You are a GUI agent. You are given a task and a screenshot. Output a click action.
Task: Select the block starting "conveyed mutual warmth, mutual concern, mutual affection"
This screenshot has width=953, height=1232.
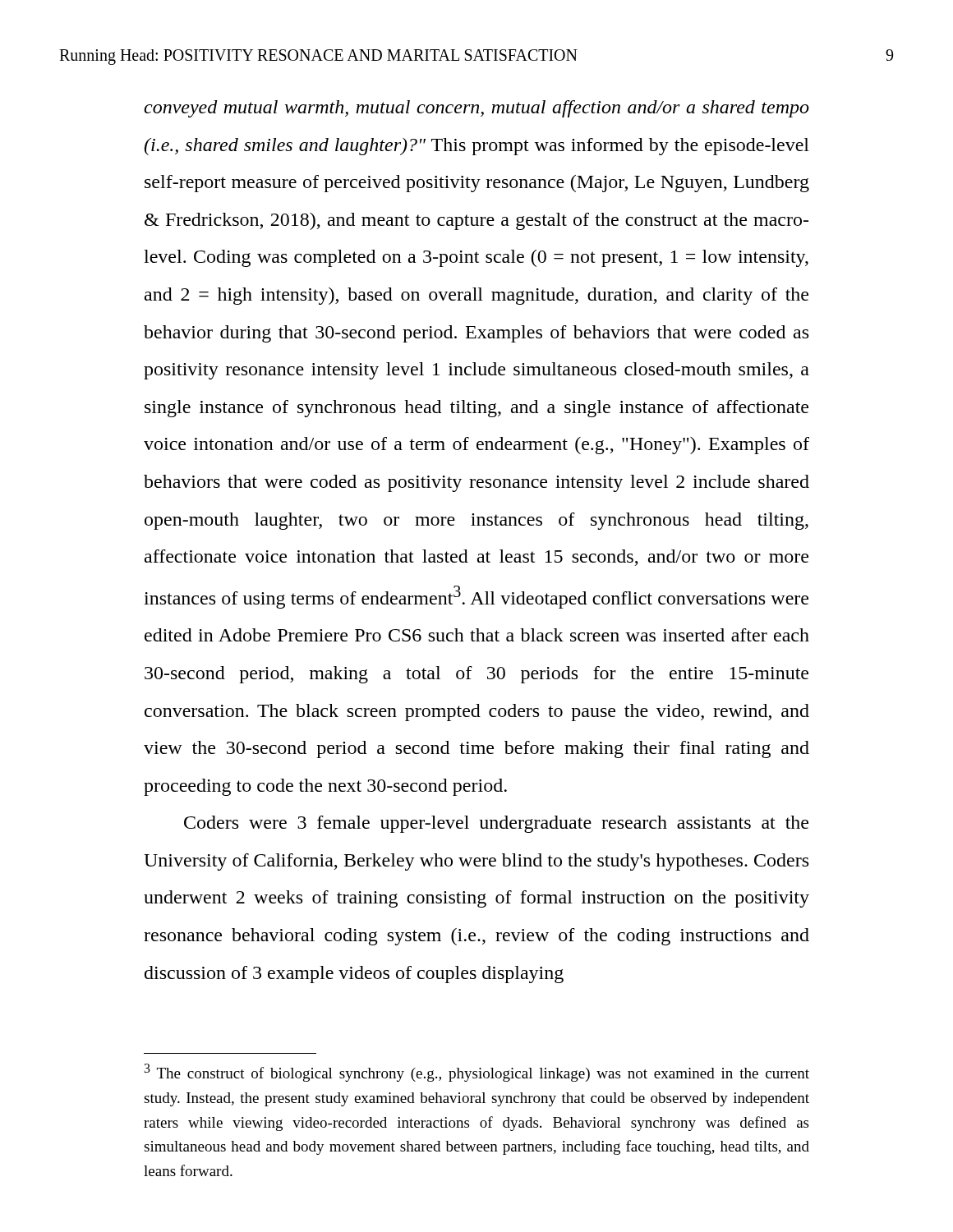click(476, 109)
